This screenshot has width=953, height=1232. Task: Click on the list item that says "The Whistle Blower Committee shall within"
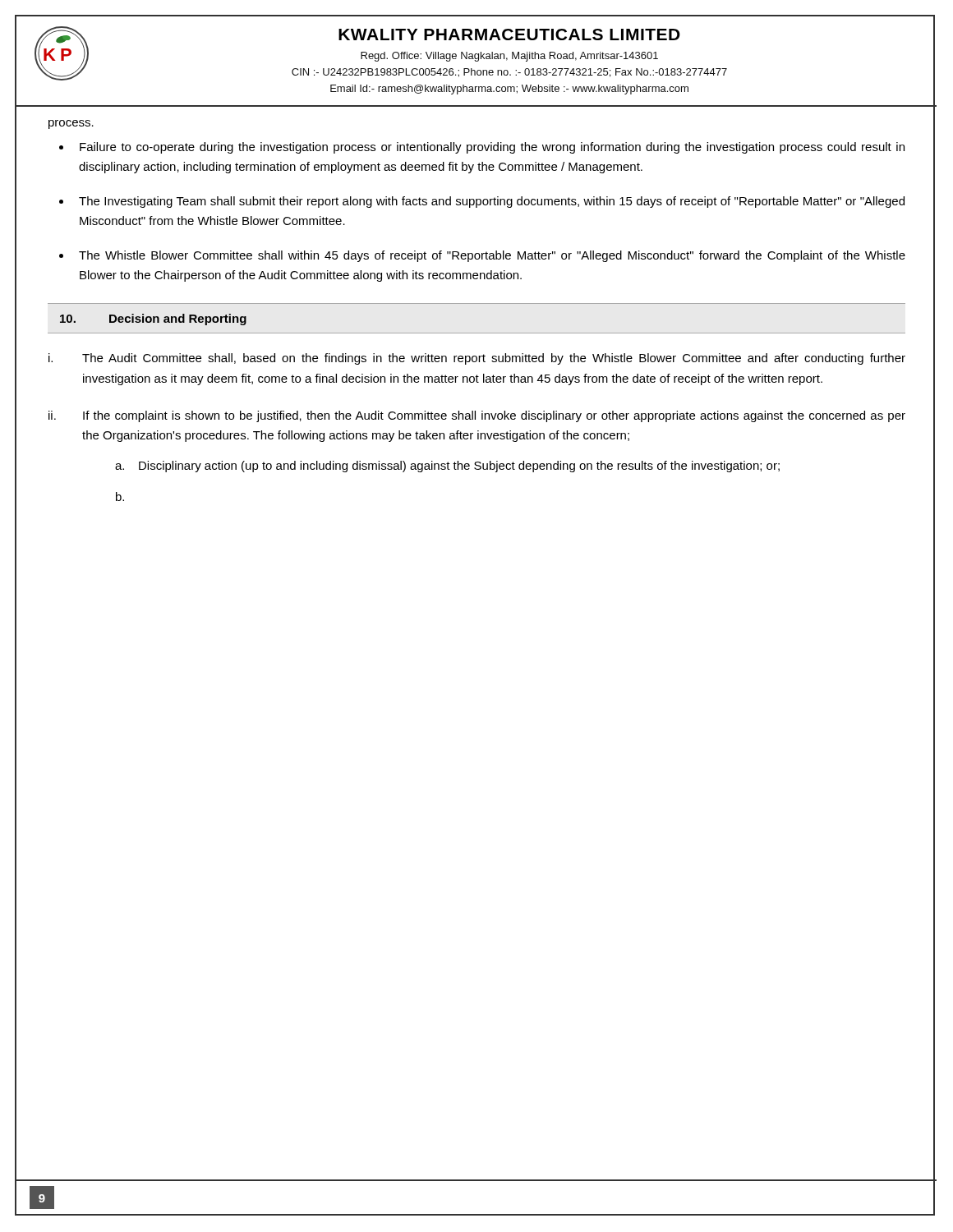click(x=492, y=265)
